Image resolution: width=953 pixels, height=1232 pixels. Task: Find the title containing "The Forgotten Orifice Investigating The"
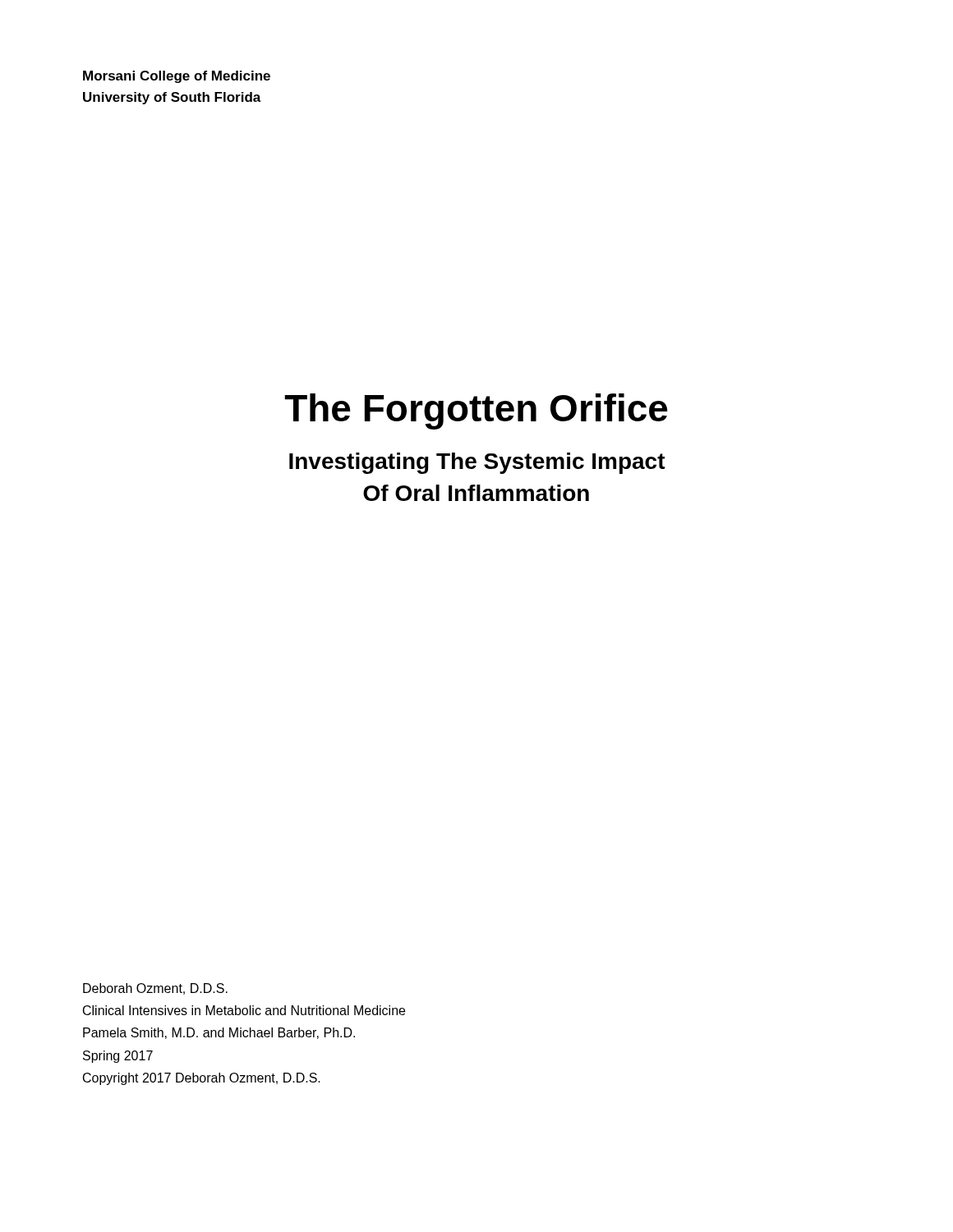coord(476,448)
